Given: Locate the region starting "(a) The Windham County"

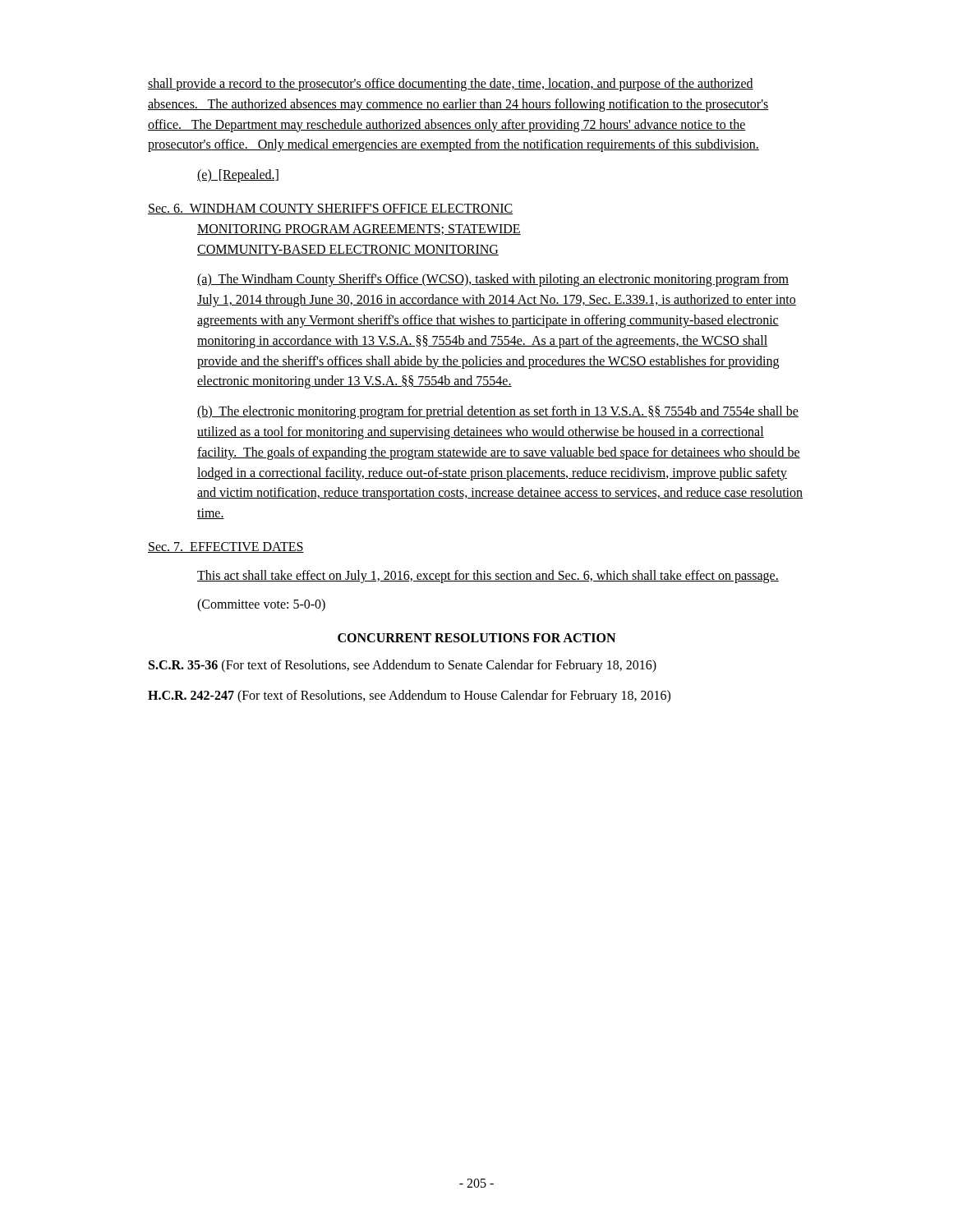Looking at the screenshot, I should point(497,330).
